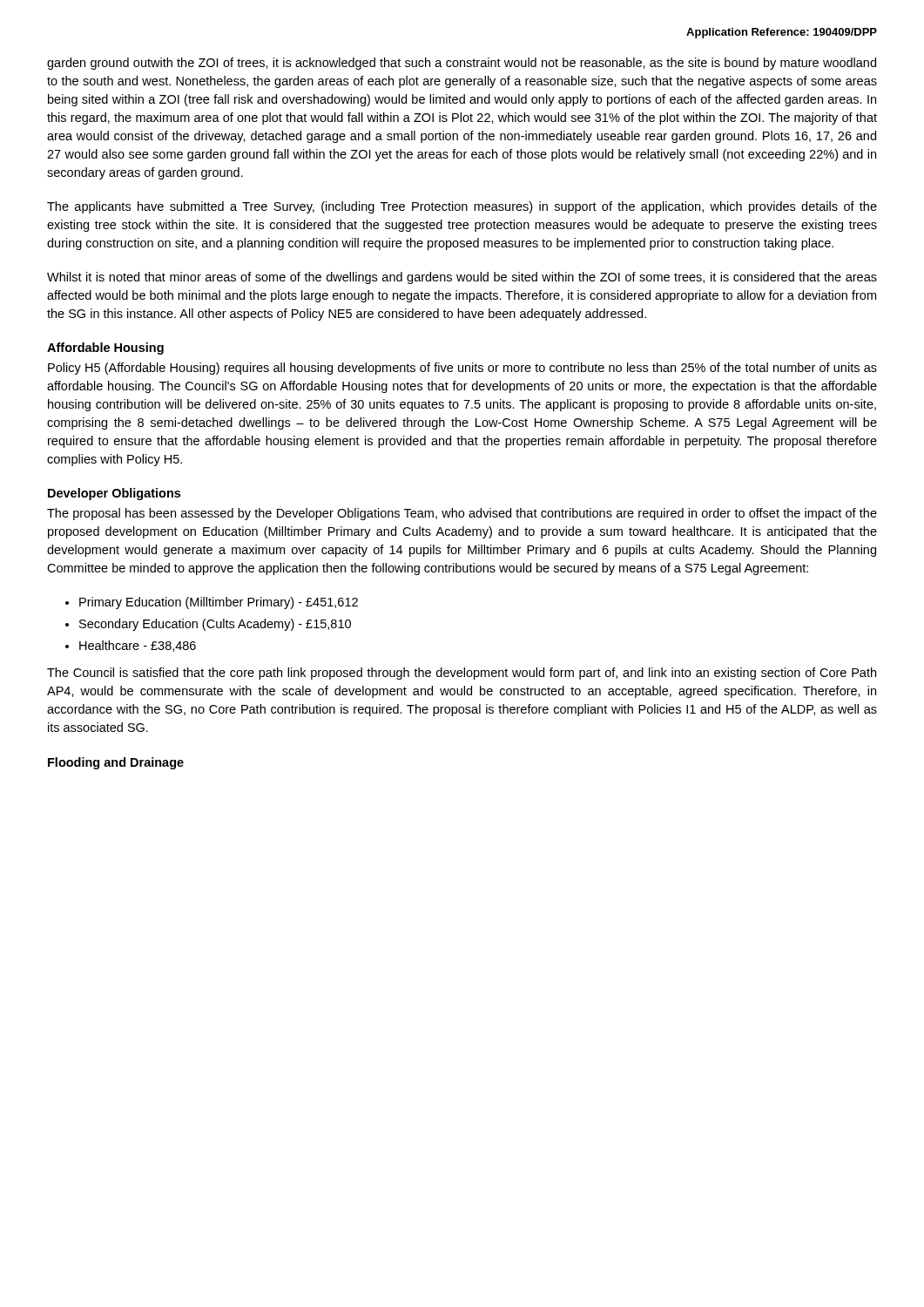This screenshot has width=924, height=1307.
Task: Click on the text block that says "Whilst it is noted that minor areas of"
Action: point(462,296)
